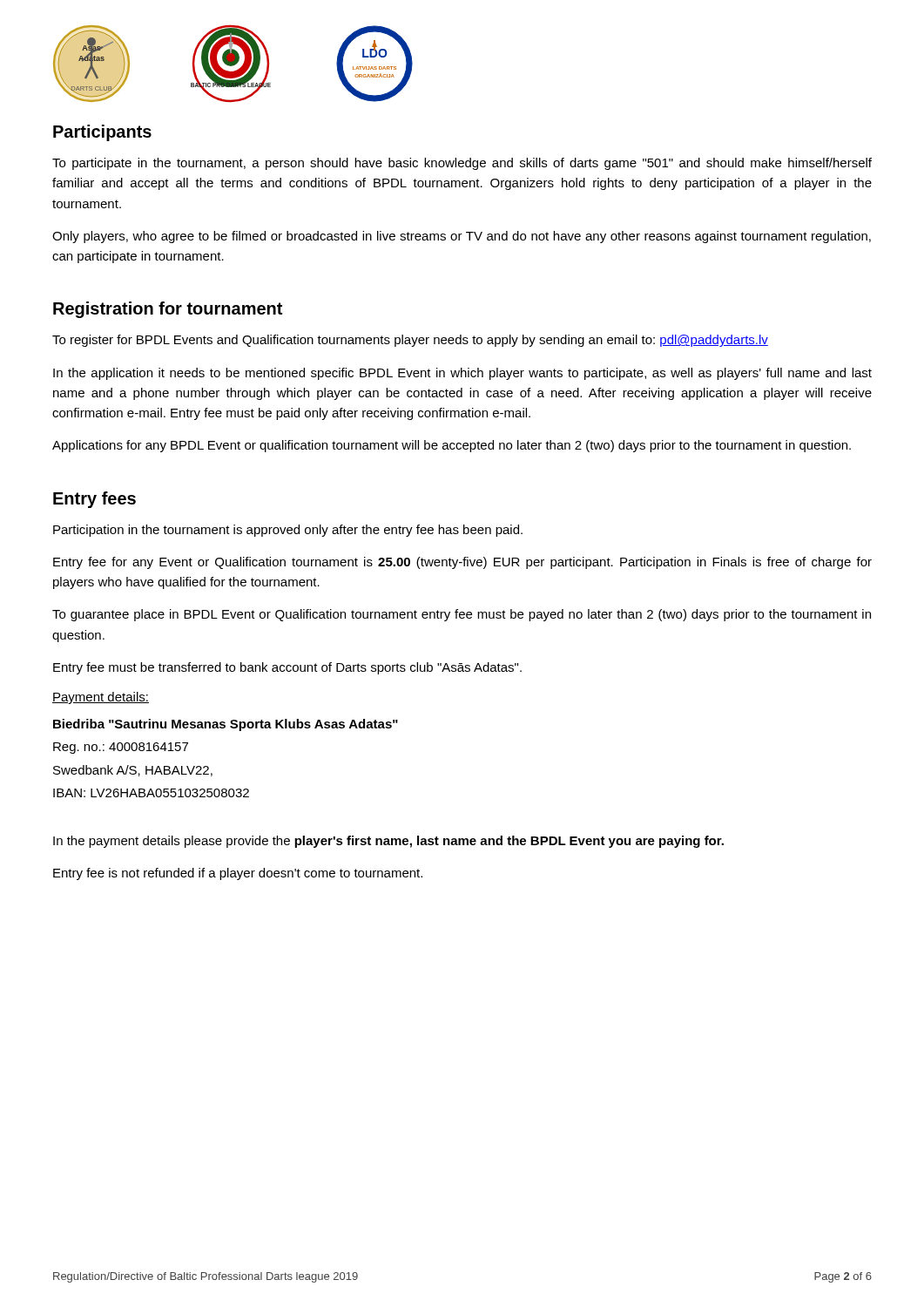Click the passage that begins "Participation in the tournament is approved only"

tap(288, 529)
